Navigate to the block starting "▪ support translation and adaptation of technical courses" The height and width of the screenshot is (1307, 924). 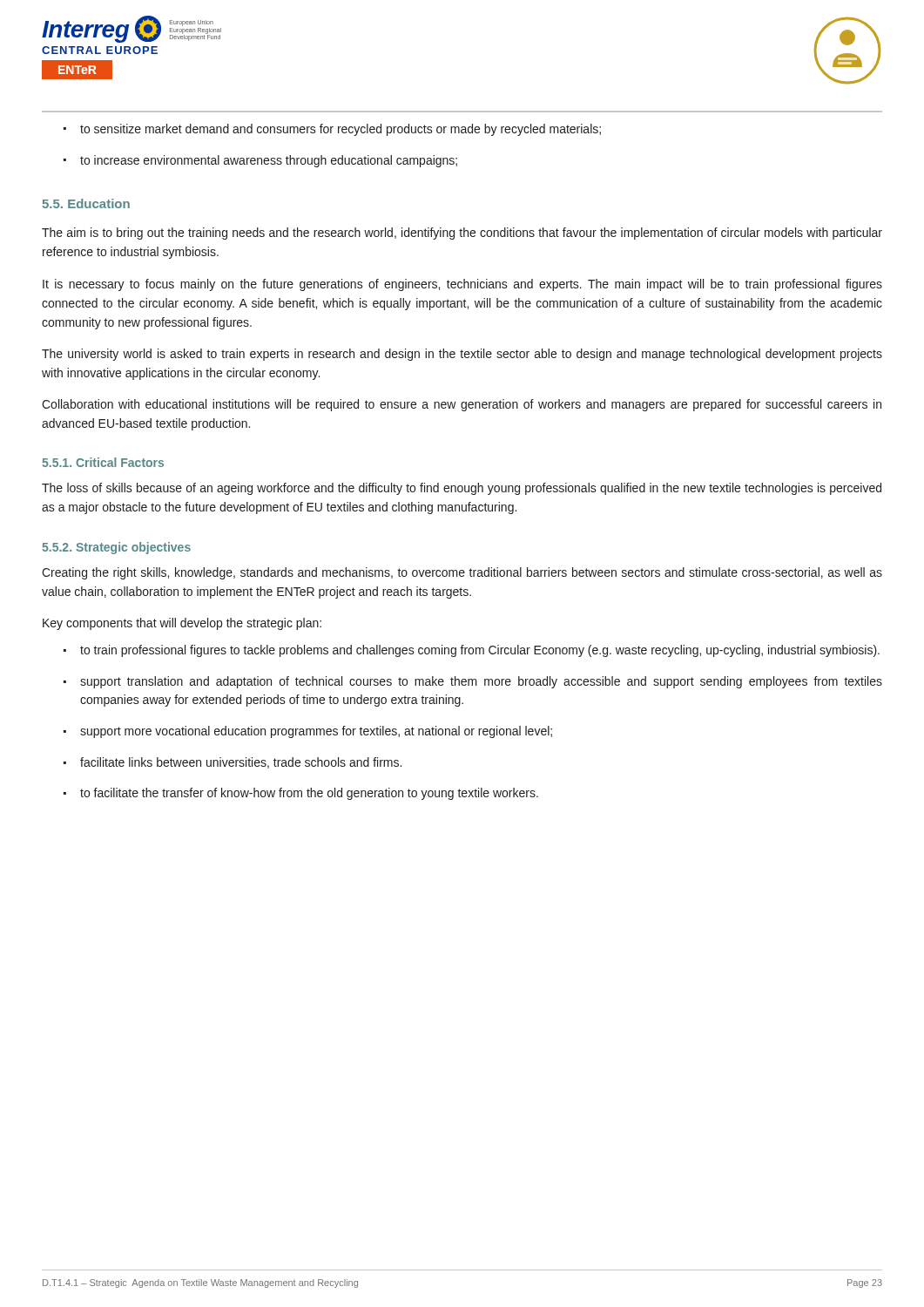[x=472, y=690]
